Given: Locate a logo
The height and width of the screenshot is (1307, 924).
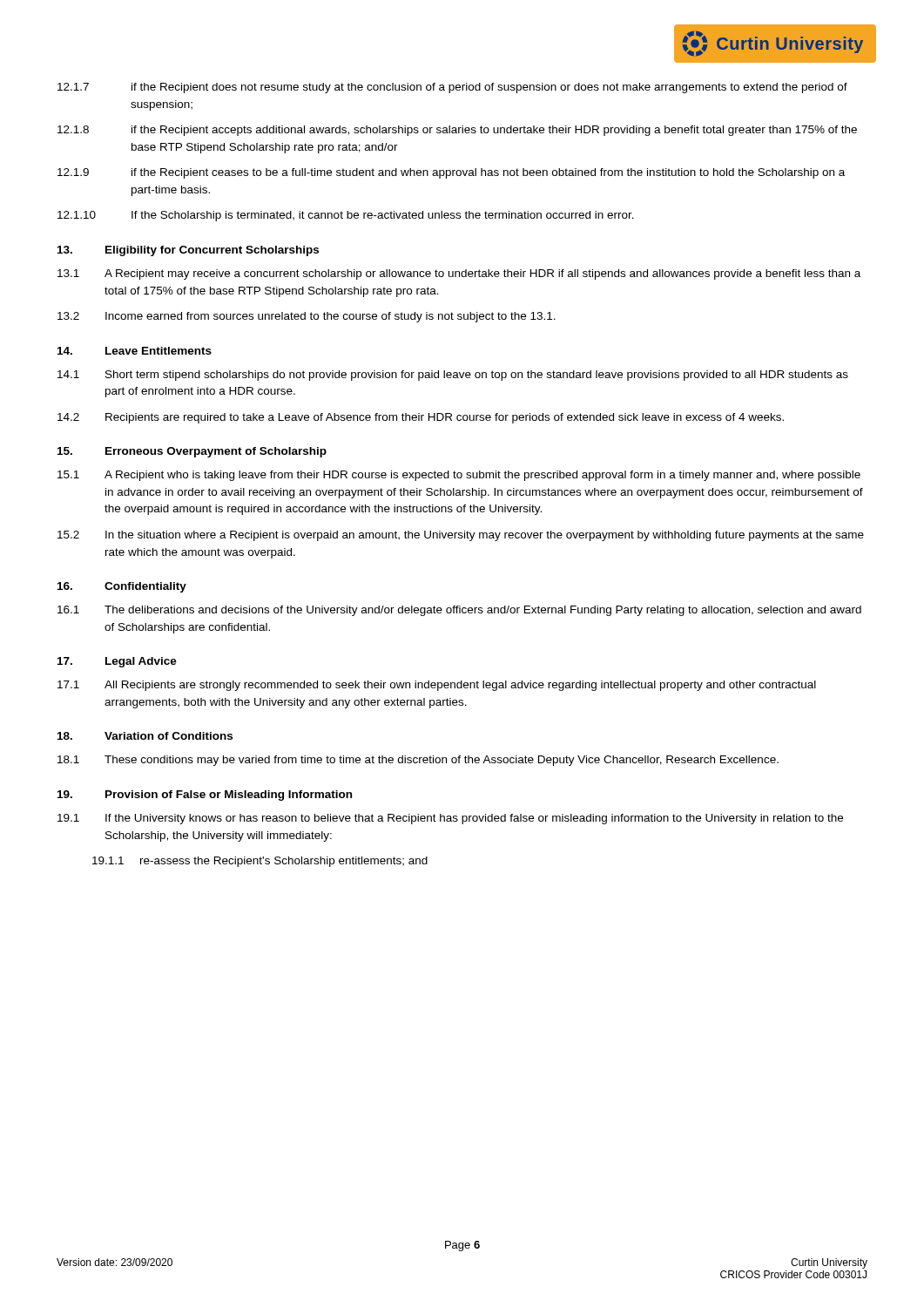Looking at the screenshot, I should tap(775, 44).
